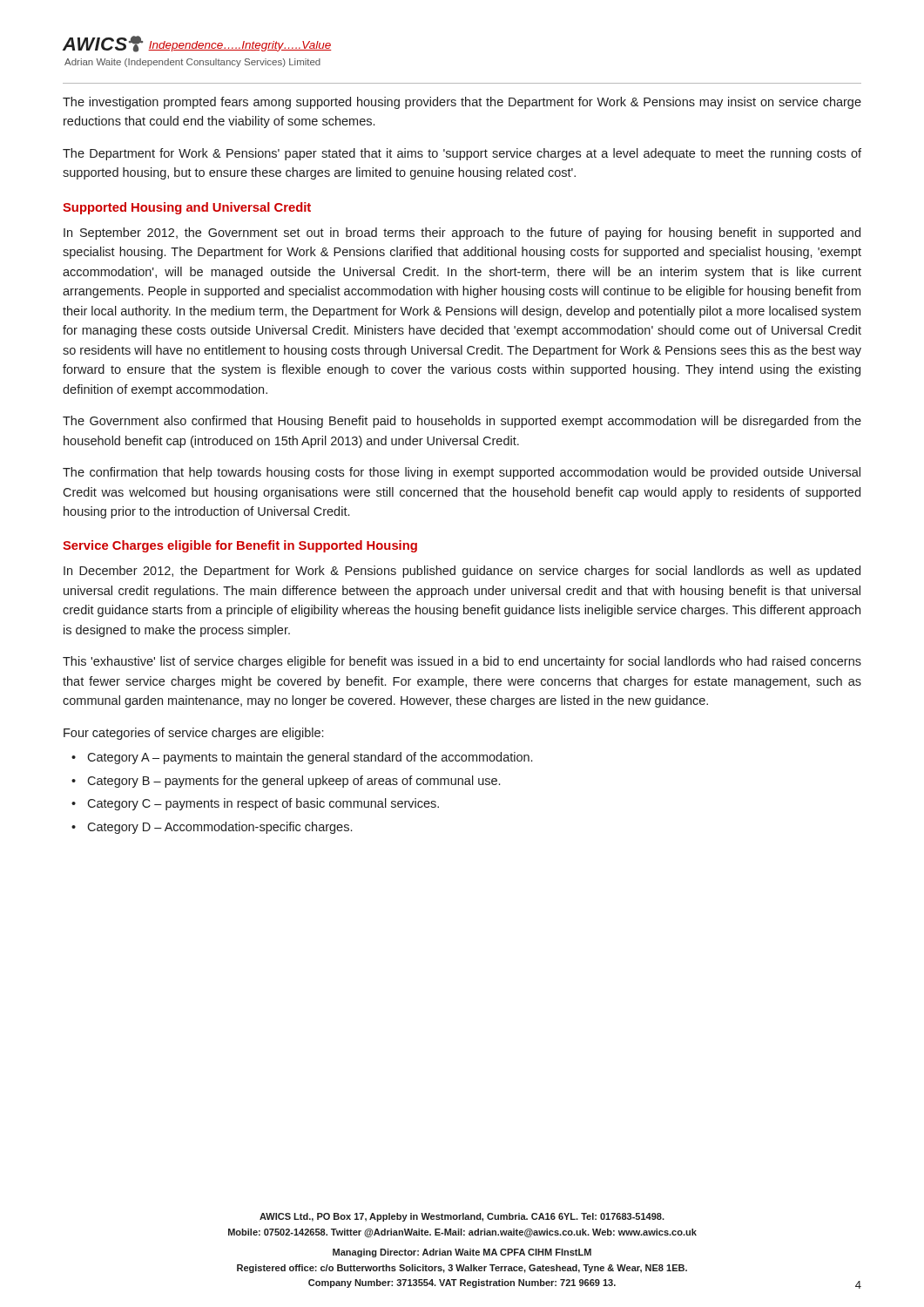Click on the list item with the text "Category B – payments for the"

pos(294,780)
